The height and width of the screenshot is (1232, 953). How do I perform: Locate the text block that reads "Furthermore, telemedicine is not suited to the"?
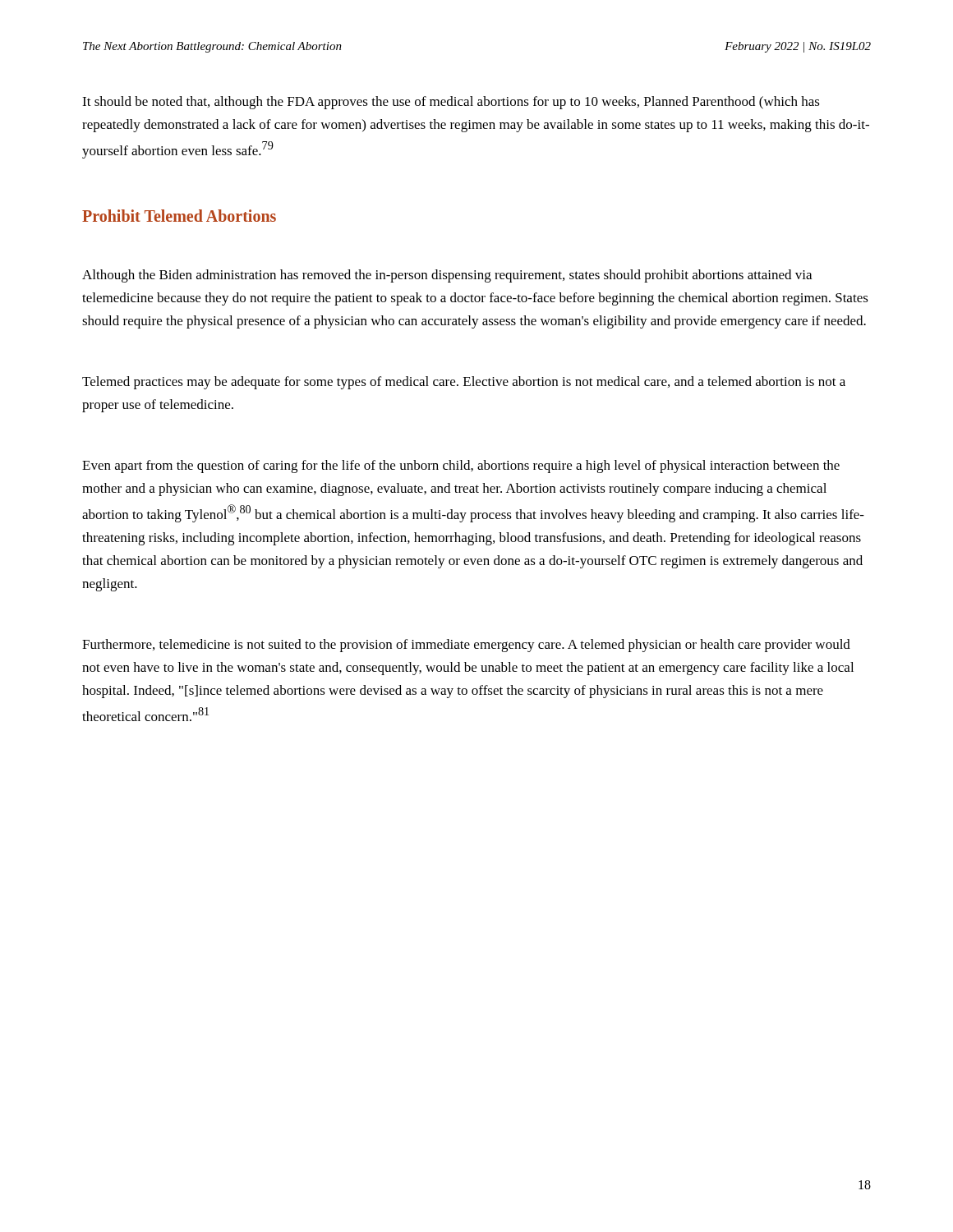tap(468, 680)
